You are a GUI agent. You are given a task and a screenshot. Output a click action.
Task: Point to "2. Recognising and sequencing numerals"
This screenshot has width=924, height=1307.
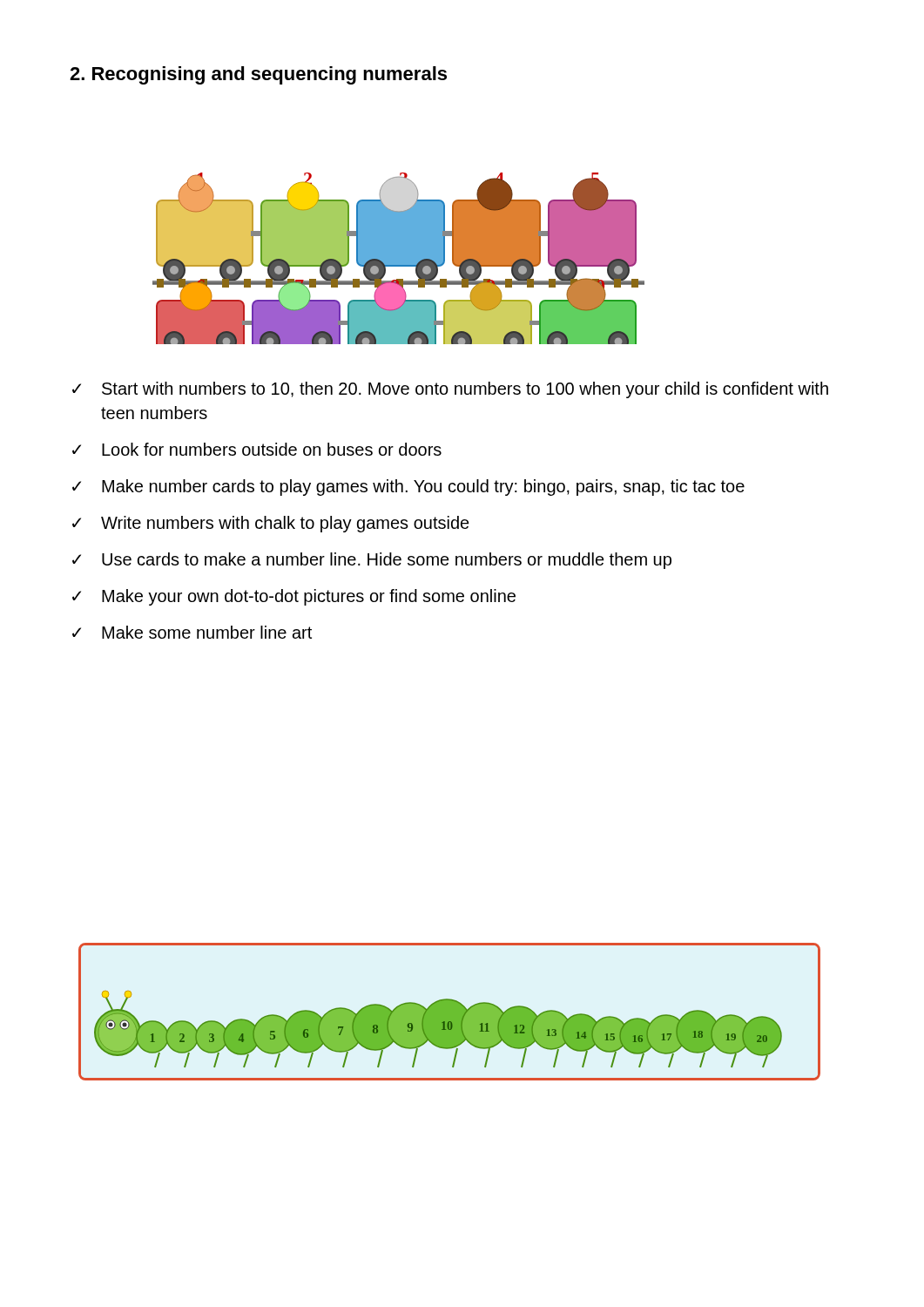pos(259,74)
